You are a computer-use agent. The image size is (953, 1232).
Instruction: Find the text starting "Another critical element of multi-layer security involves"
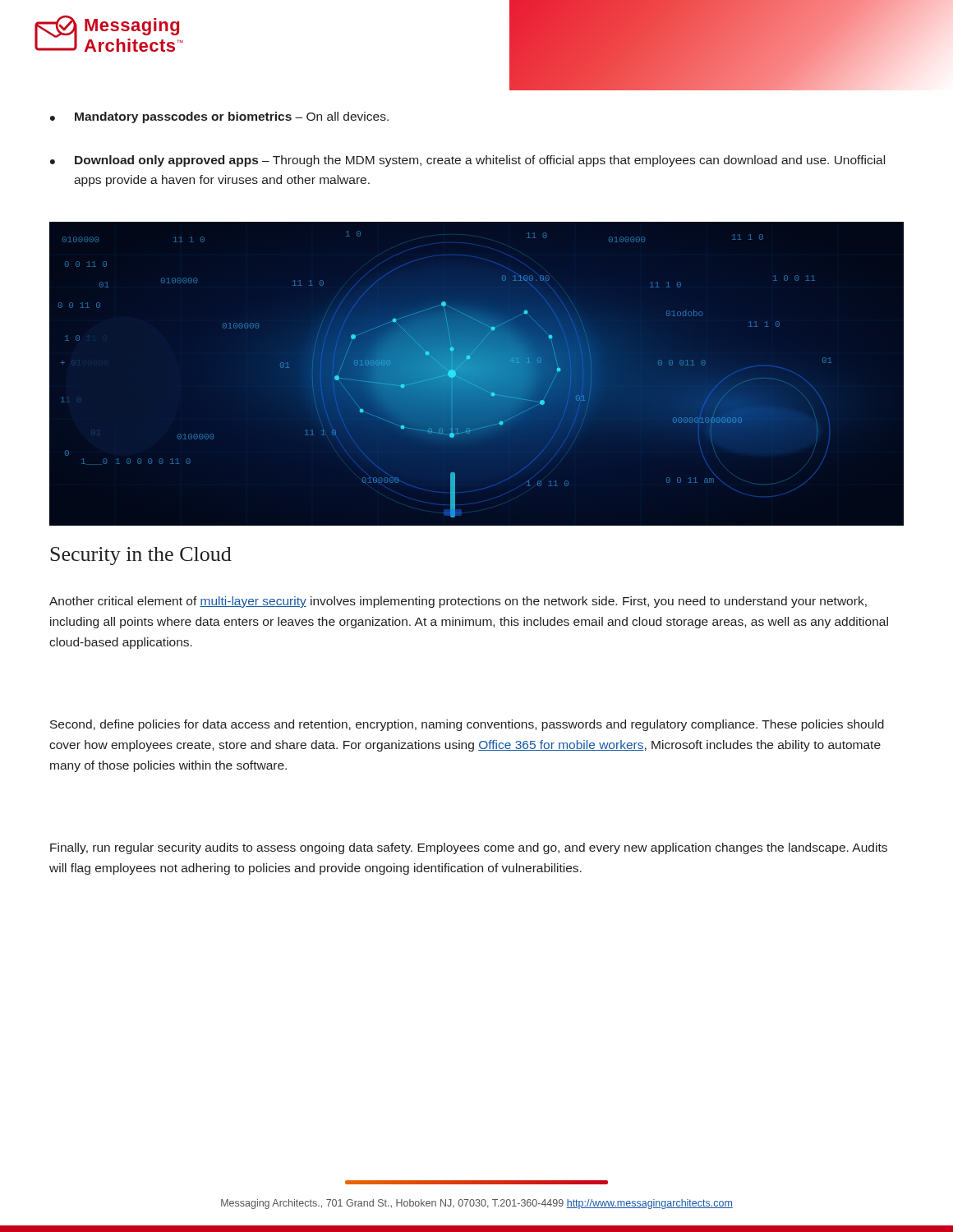(x=469, y=621)
